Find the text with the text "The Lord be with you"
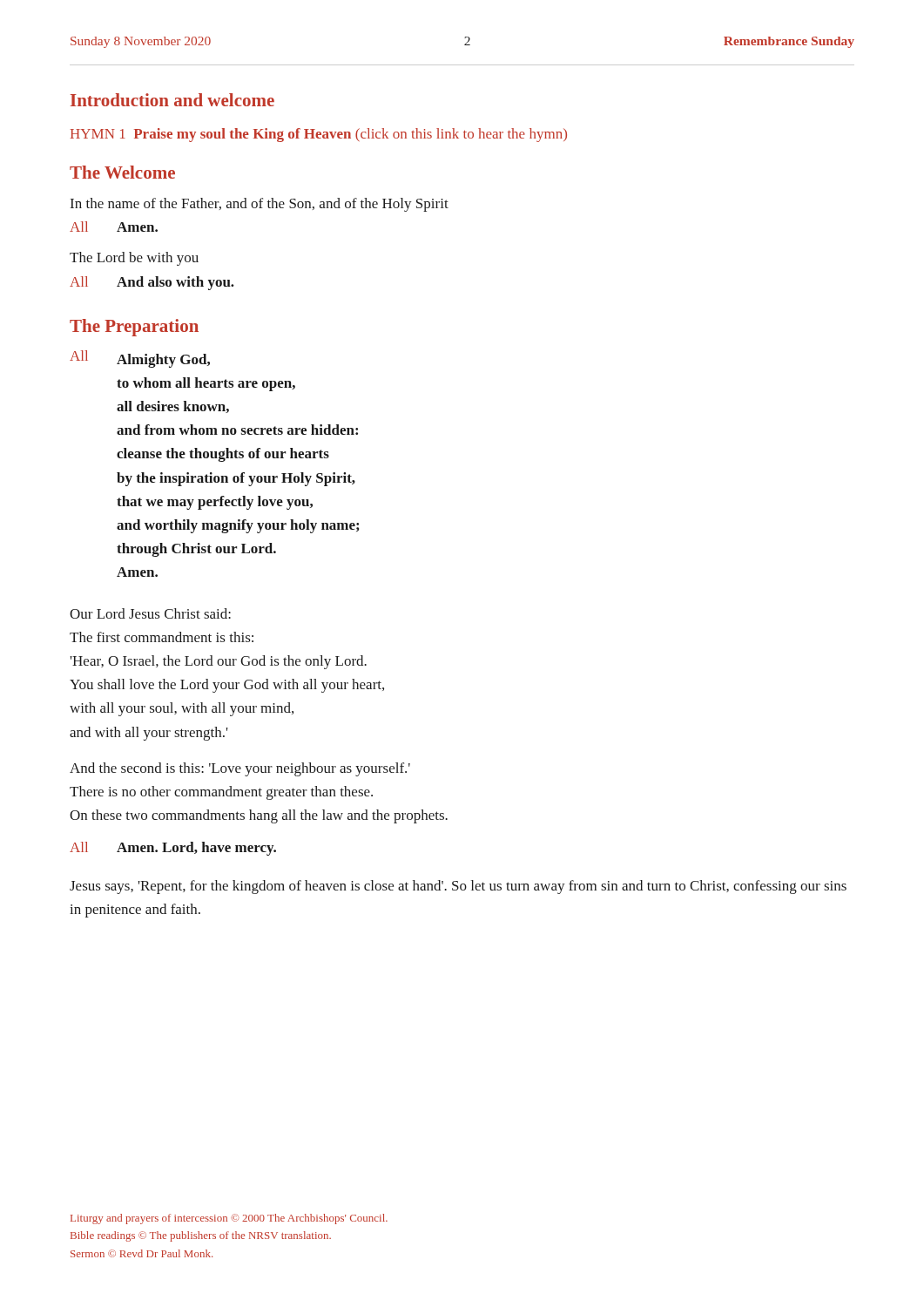 click(134, 258)
